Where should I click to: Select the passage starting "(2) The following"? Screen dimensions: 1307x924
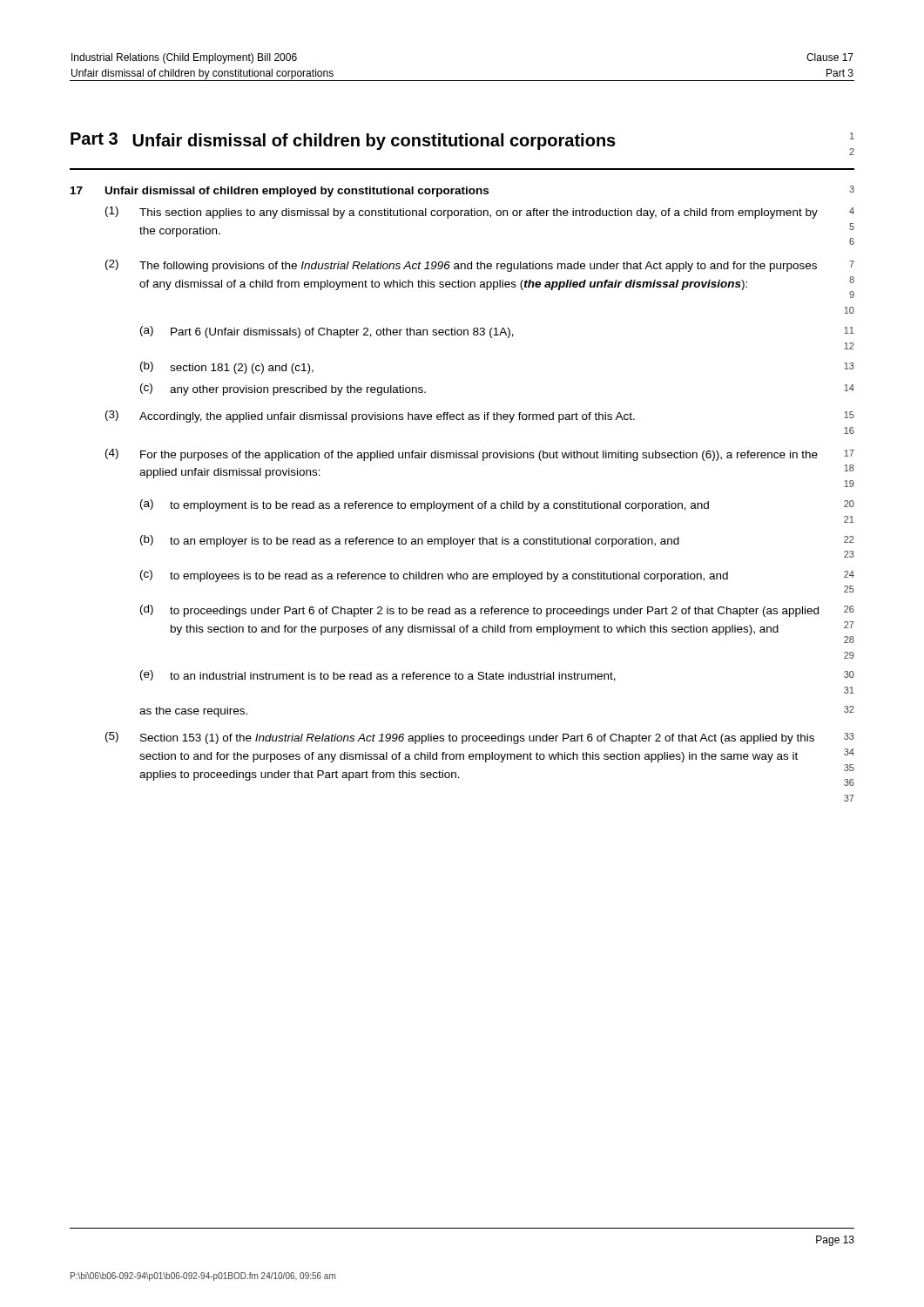[462, 288]
